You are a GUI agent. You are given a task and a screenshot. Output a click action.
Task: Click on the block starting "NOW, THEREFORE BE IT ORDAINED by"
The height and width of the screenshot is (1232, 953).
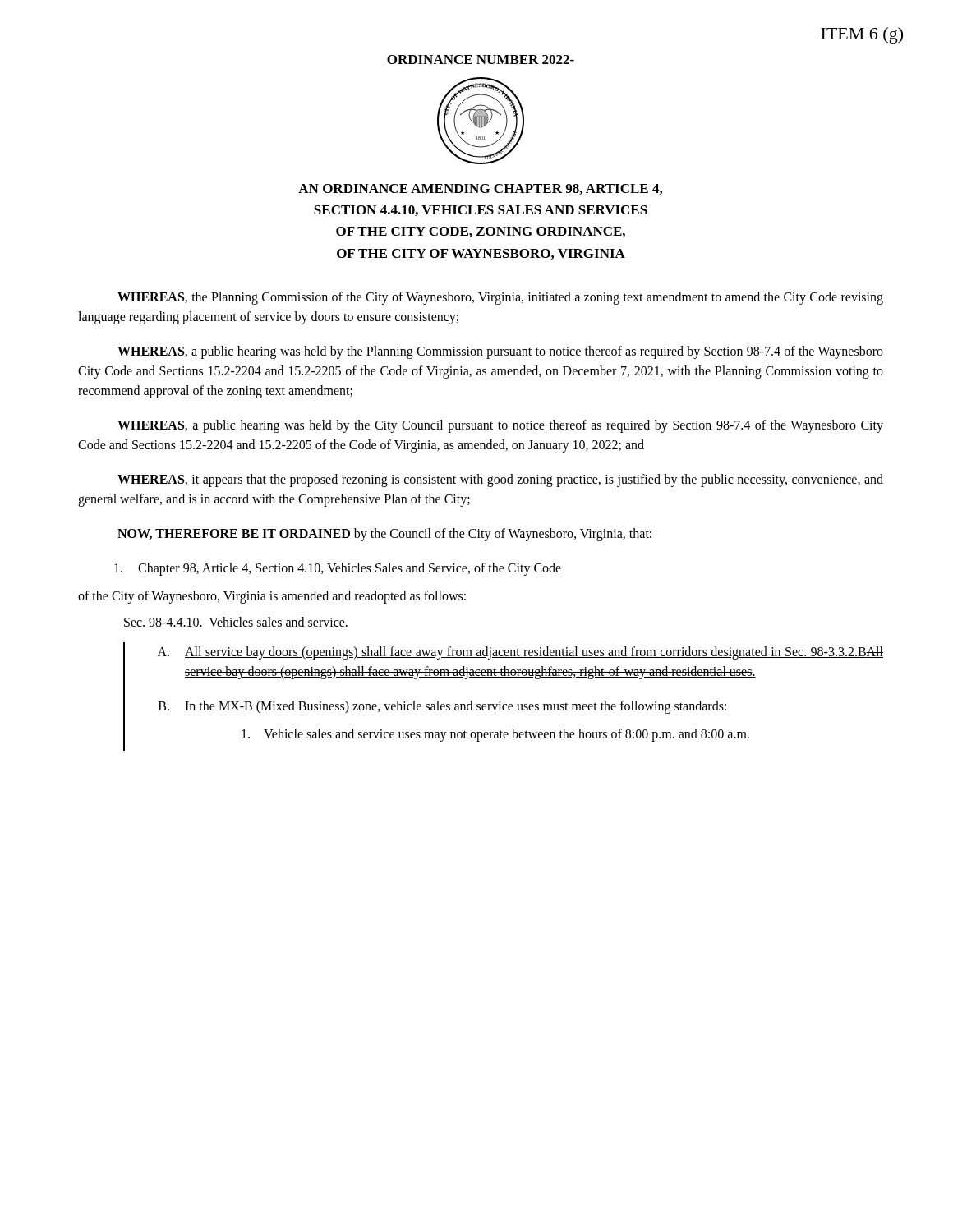point(385,533)
